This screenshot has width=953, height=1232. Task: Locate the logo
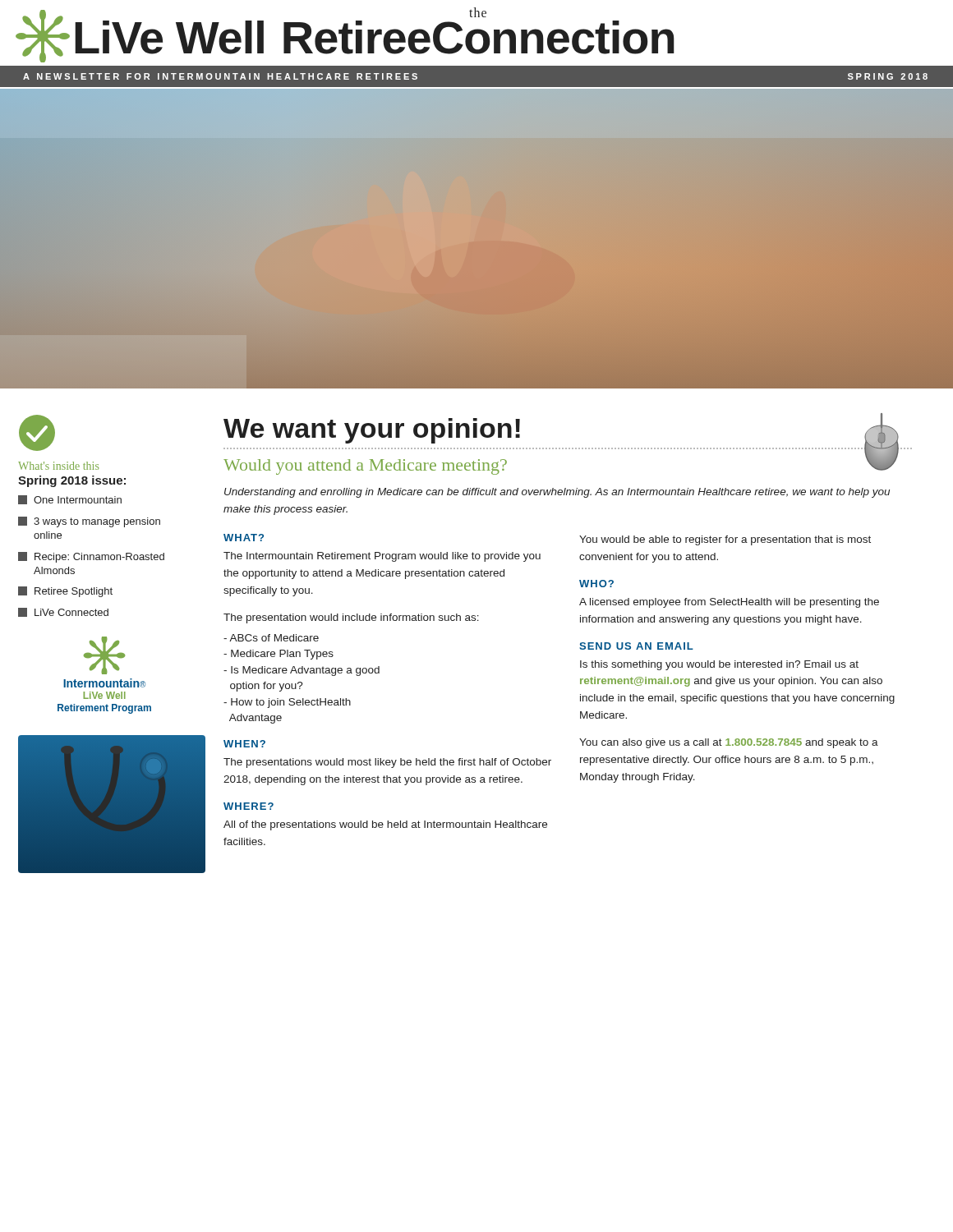tap(104, 675)
